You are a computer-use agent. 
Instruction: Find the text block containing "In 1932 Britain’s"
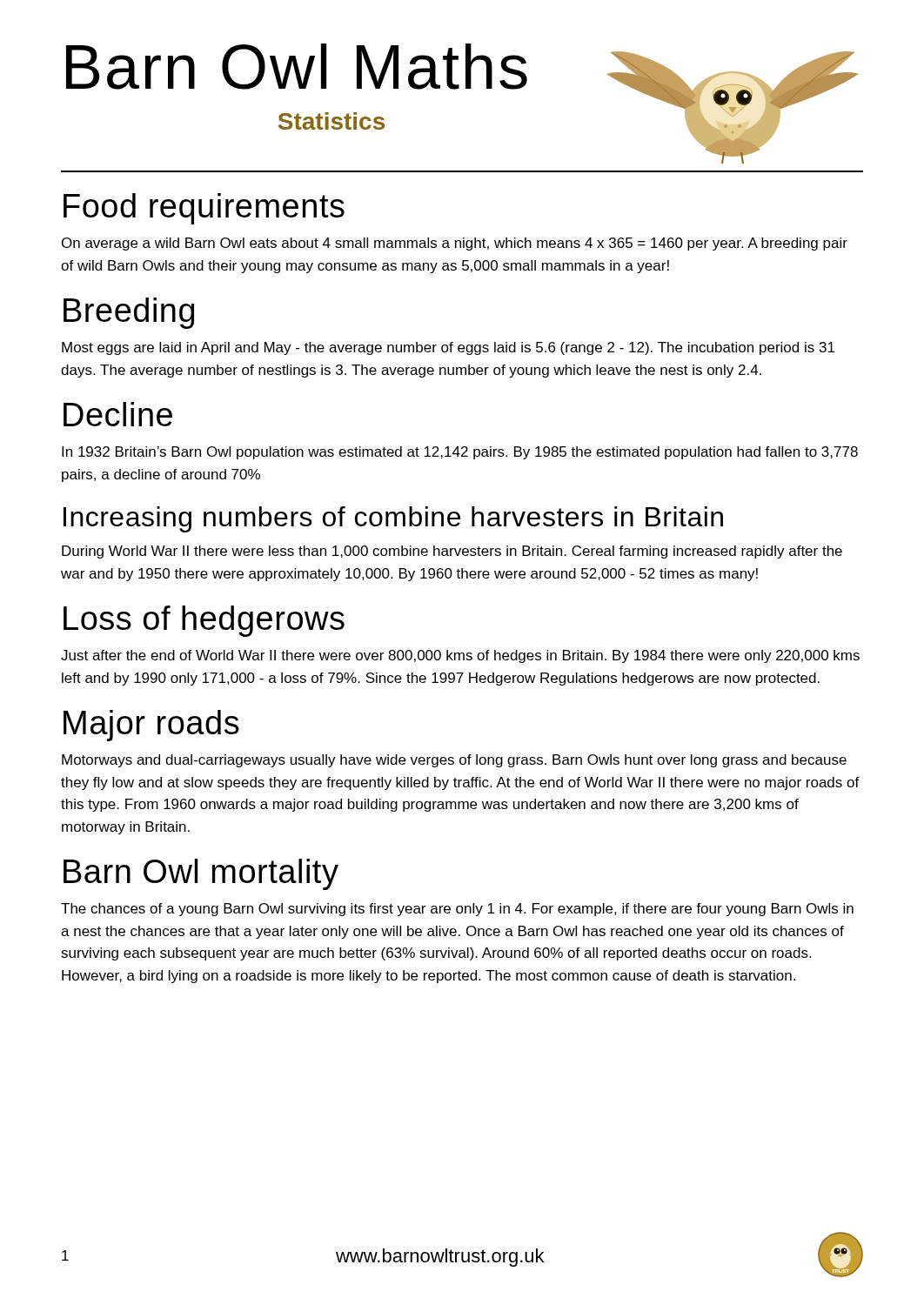tap(462, 463)
